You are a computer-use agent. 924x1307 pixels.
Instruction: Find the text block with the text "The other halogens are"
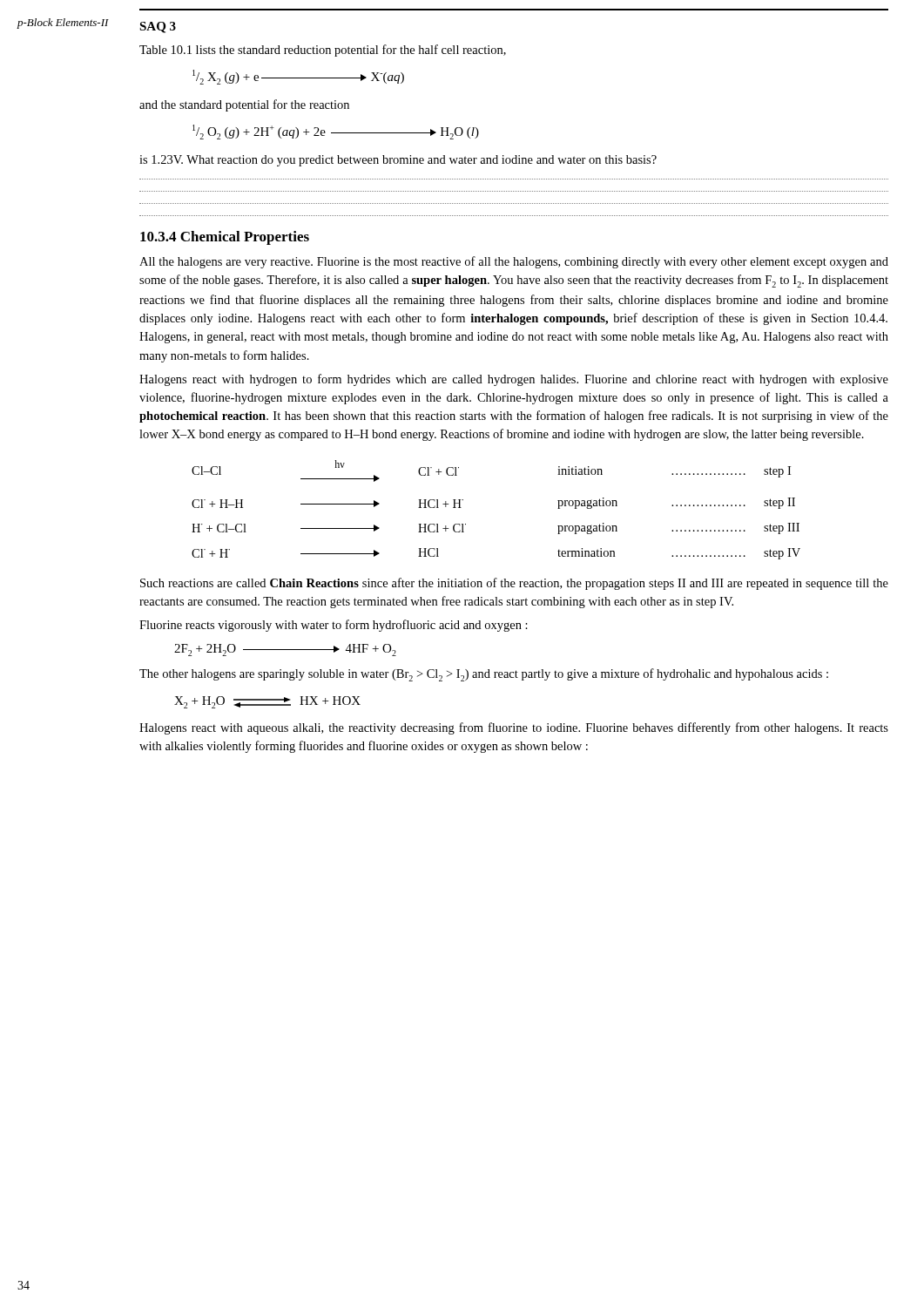(484, 675)
